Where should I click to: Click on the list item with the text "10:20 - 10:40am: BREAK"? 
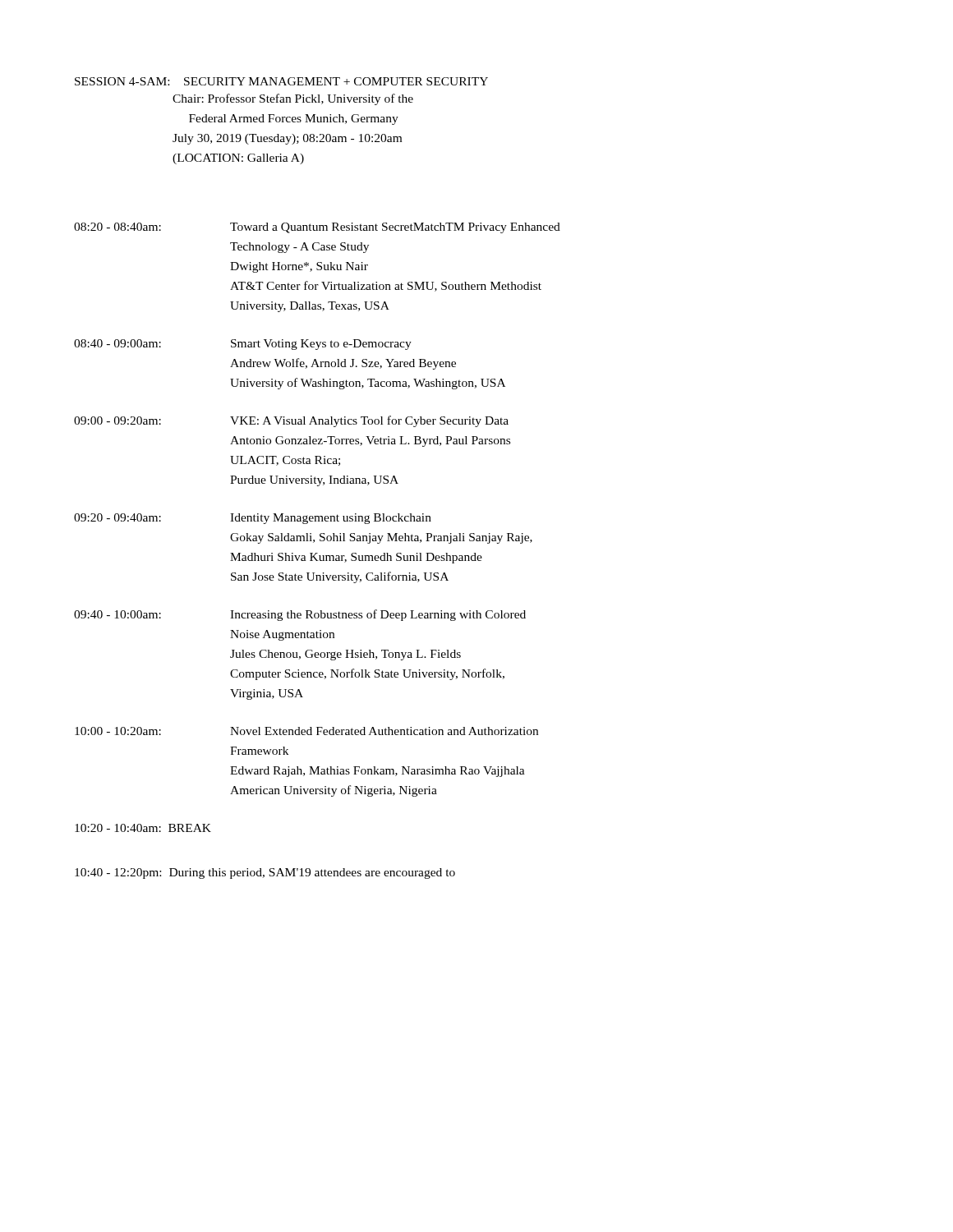(143, 828)
